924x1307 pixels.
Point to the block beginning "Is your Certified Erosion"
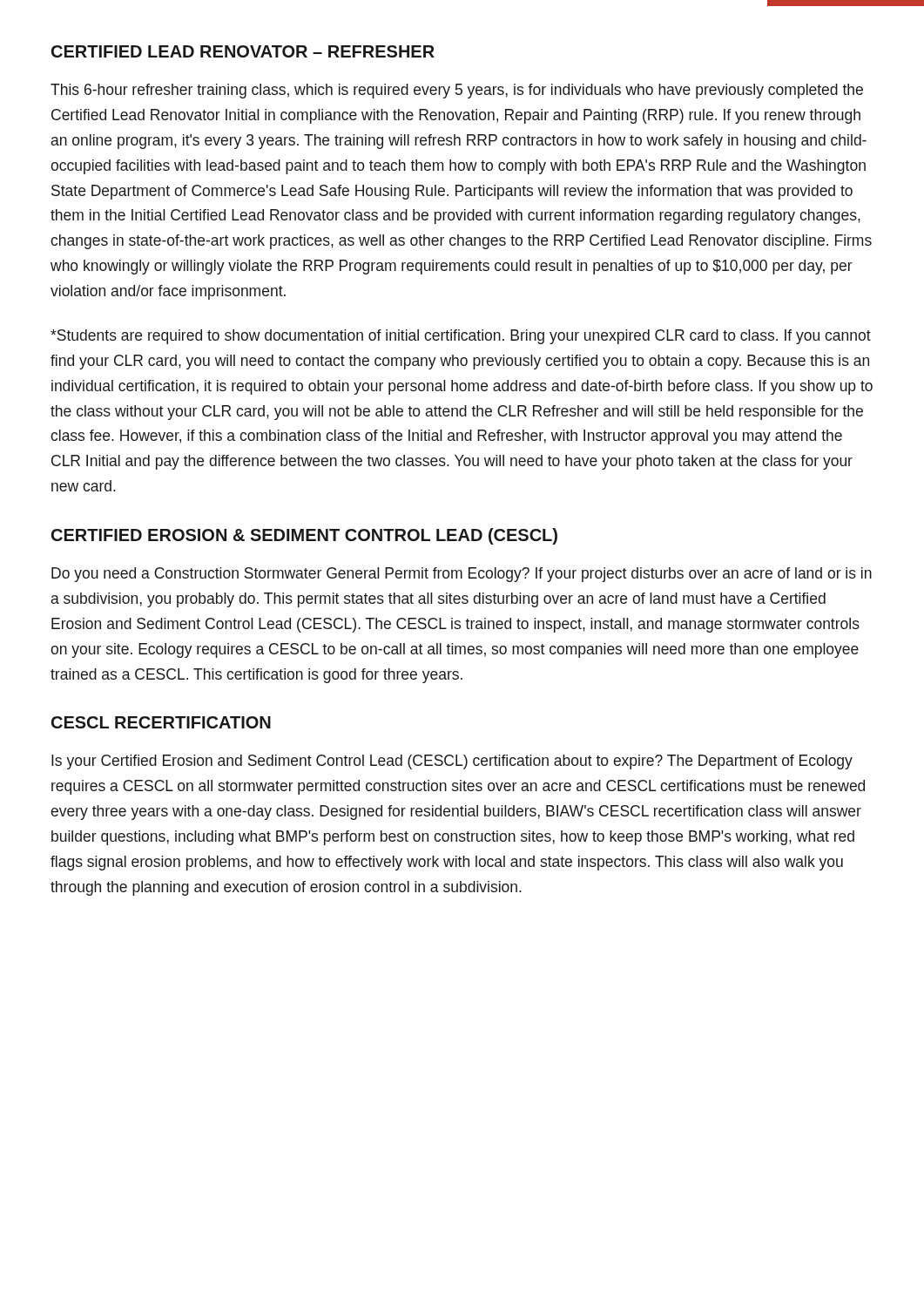point(458,824)
